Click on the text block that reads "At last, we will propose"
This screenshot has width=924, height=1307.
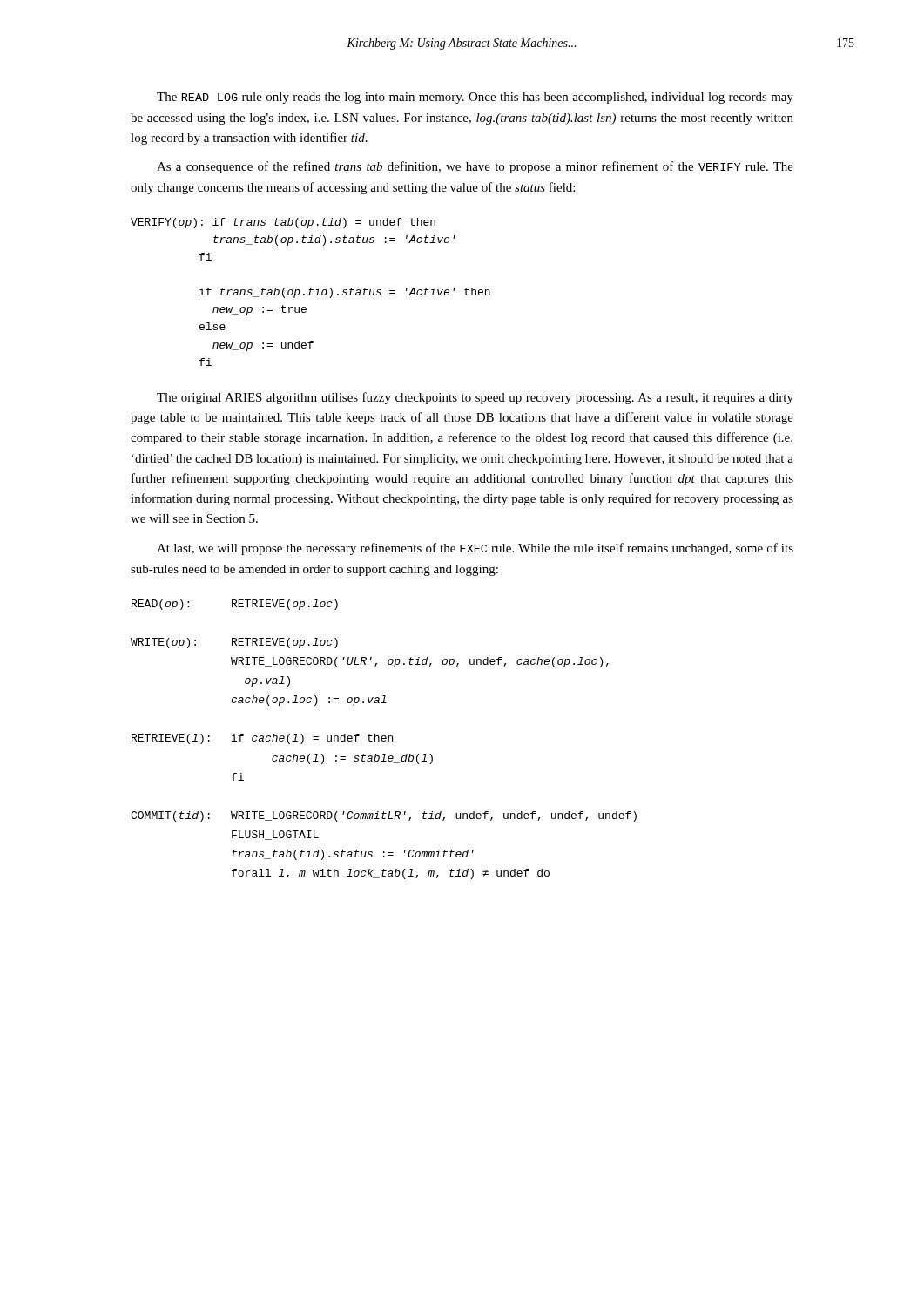point(462,559)
